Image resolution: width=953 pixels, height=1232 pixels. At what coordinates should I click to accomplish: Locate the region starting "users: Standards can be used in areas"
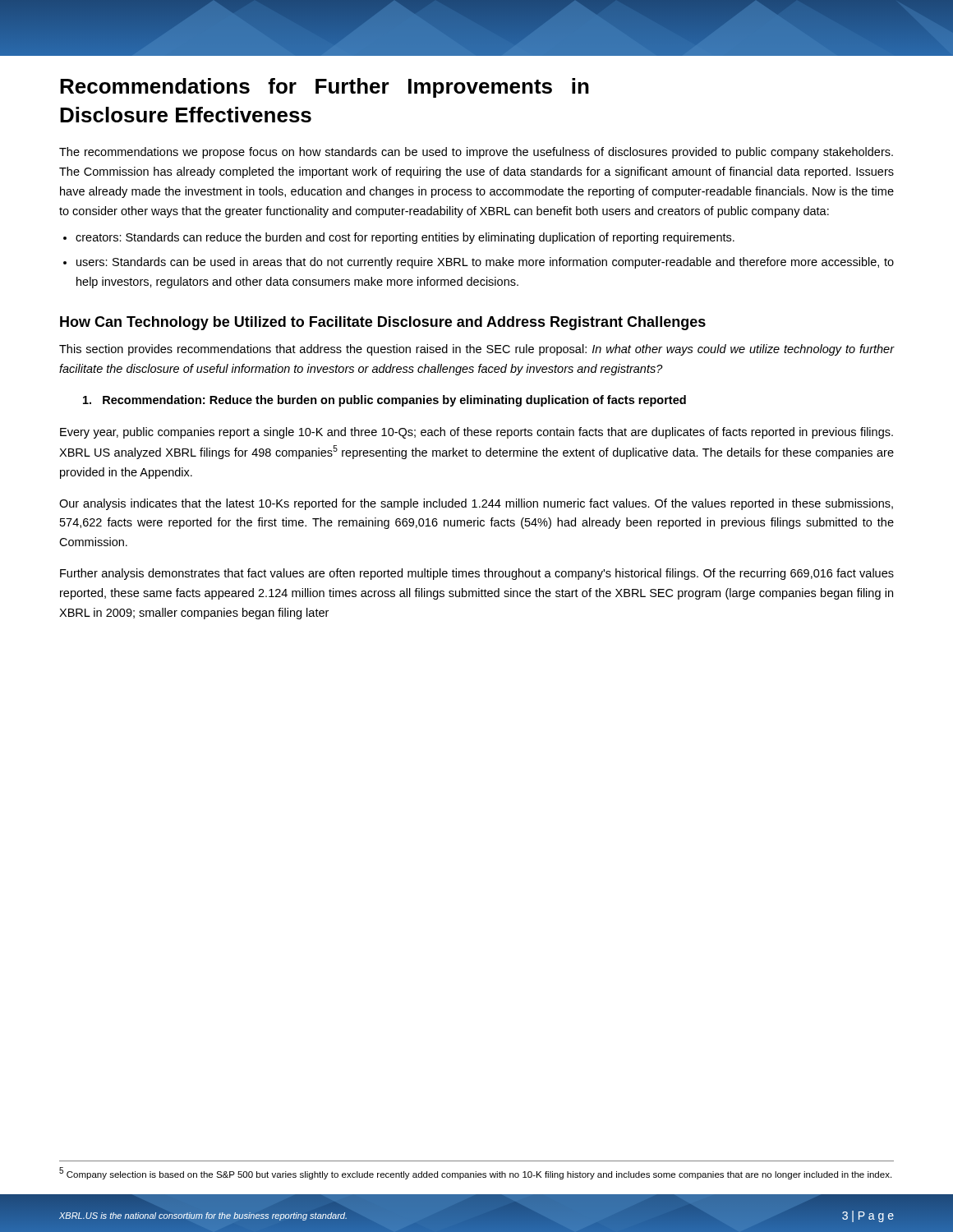coord(485,272)
